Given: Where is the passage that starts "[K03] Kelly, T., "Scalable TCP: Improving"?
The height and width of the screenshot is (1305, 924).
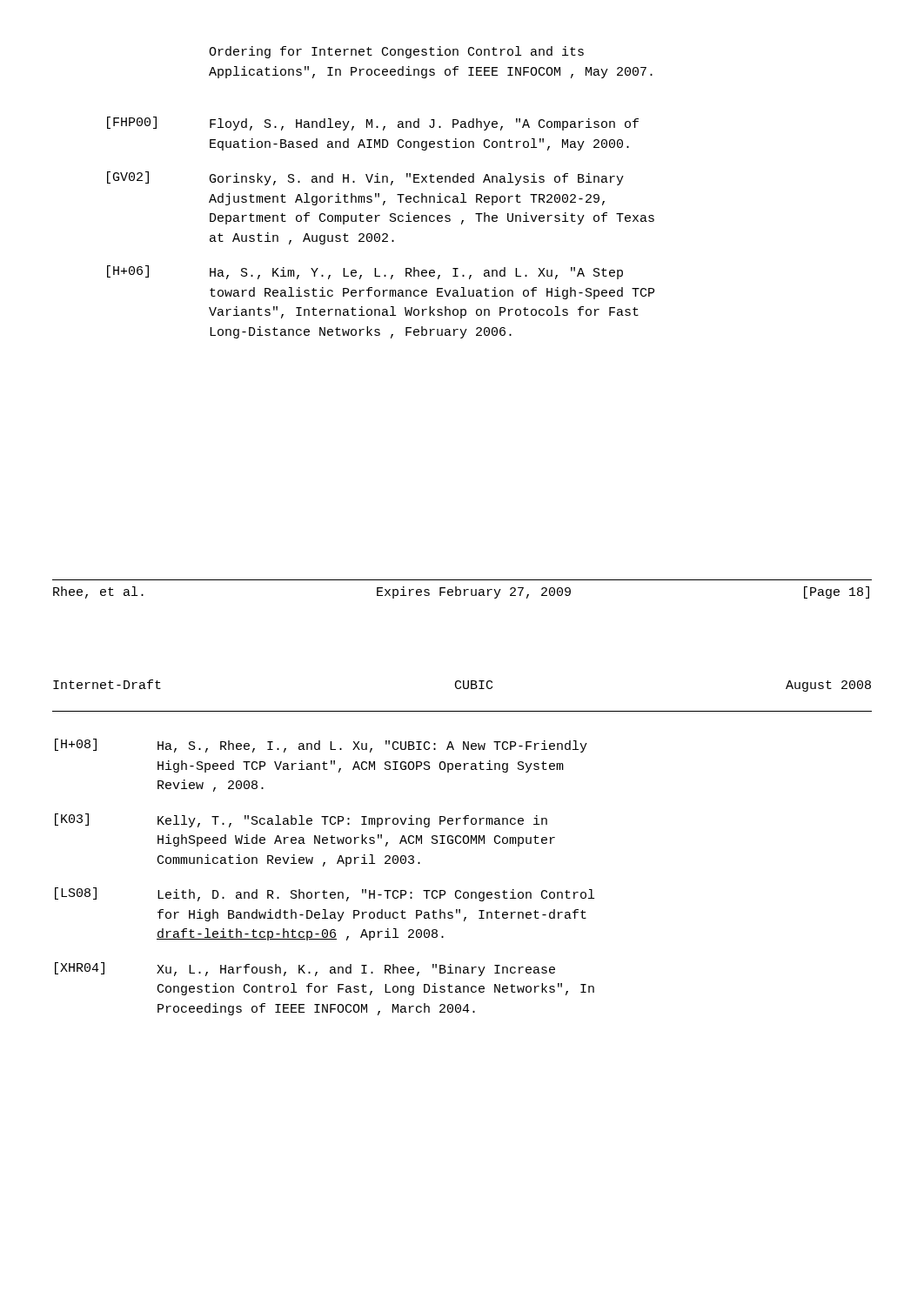Looking at the screenshot, I should point(427,841).
